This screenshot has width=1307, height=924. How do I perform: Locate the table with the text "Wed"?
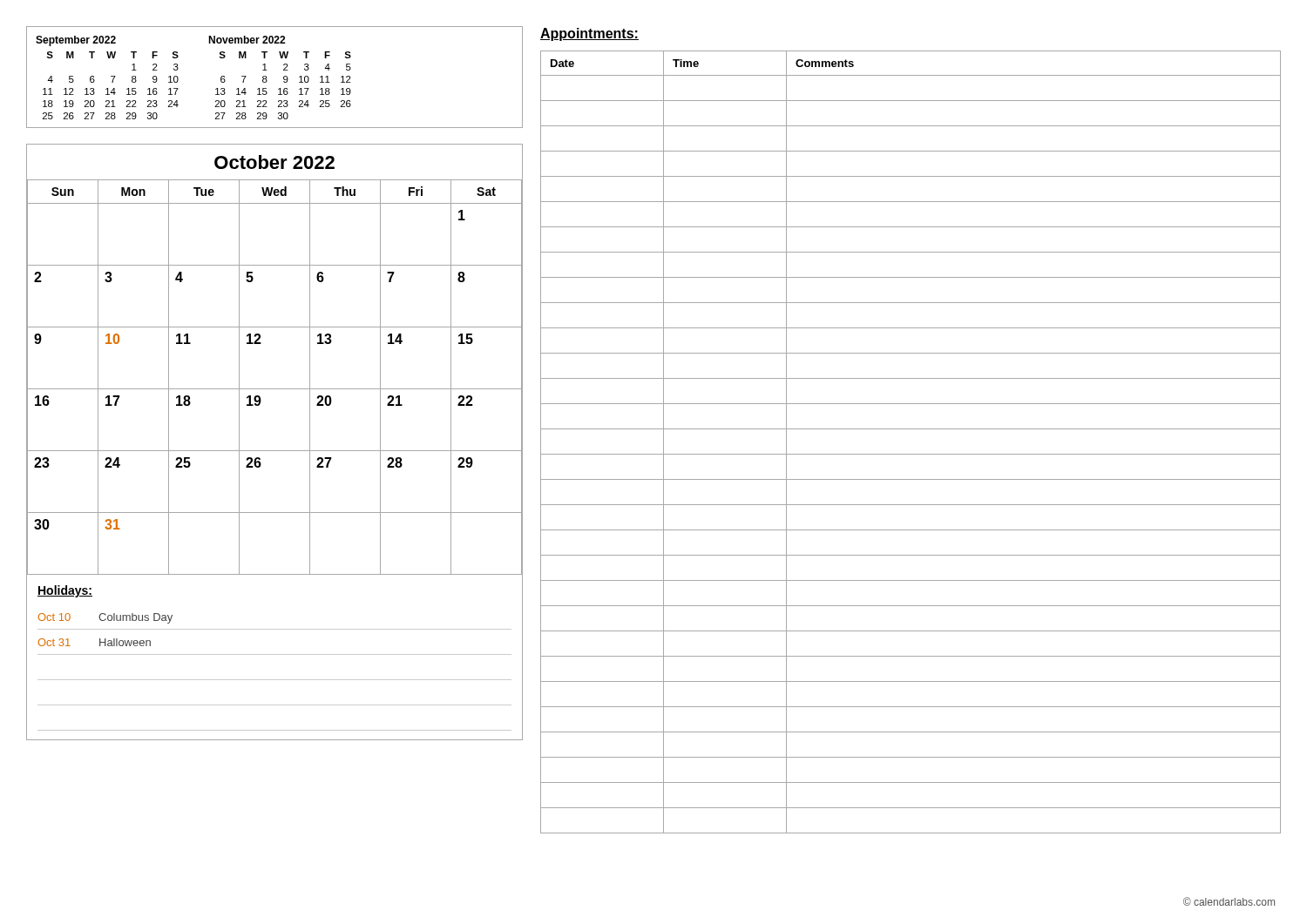pyautogui.click(x=274, y=377)
